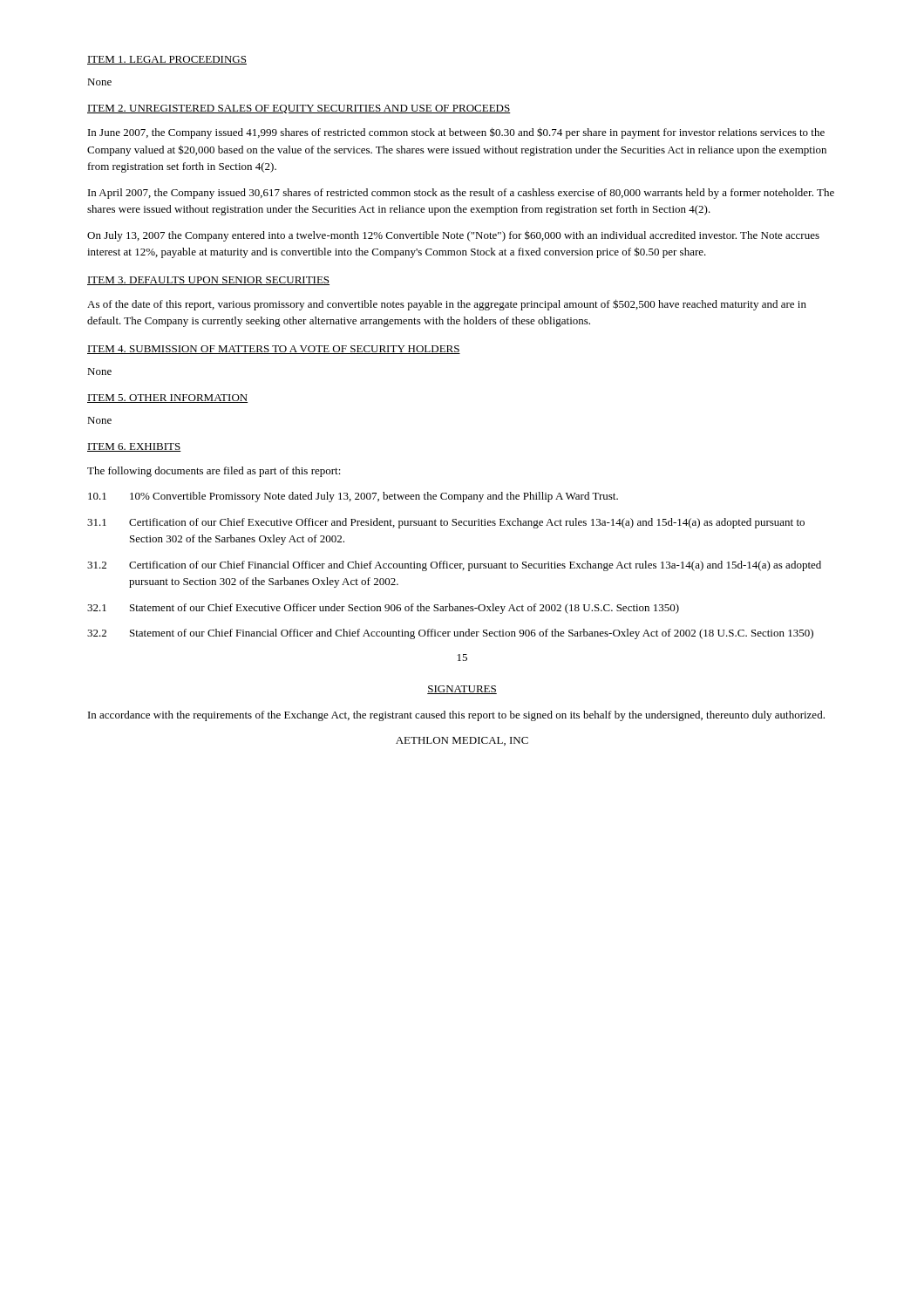
Task: Locate the block of text that opens with "In June 2007, the Company issued 41,999"
Action: (457, 149)
